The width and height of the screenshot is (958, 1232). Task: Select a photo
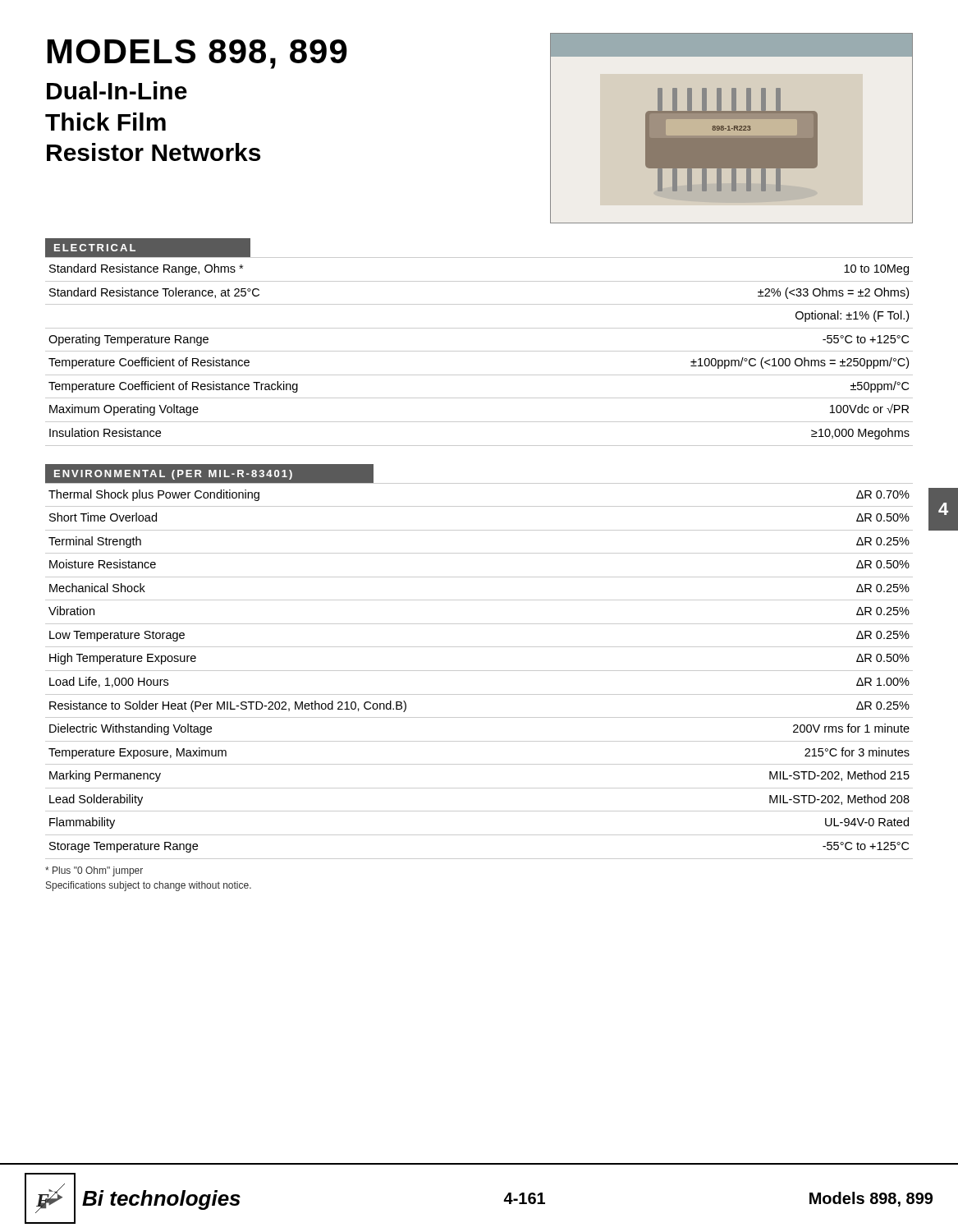pos(731,128)
